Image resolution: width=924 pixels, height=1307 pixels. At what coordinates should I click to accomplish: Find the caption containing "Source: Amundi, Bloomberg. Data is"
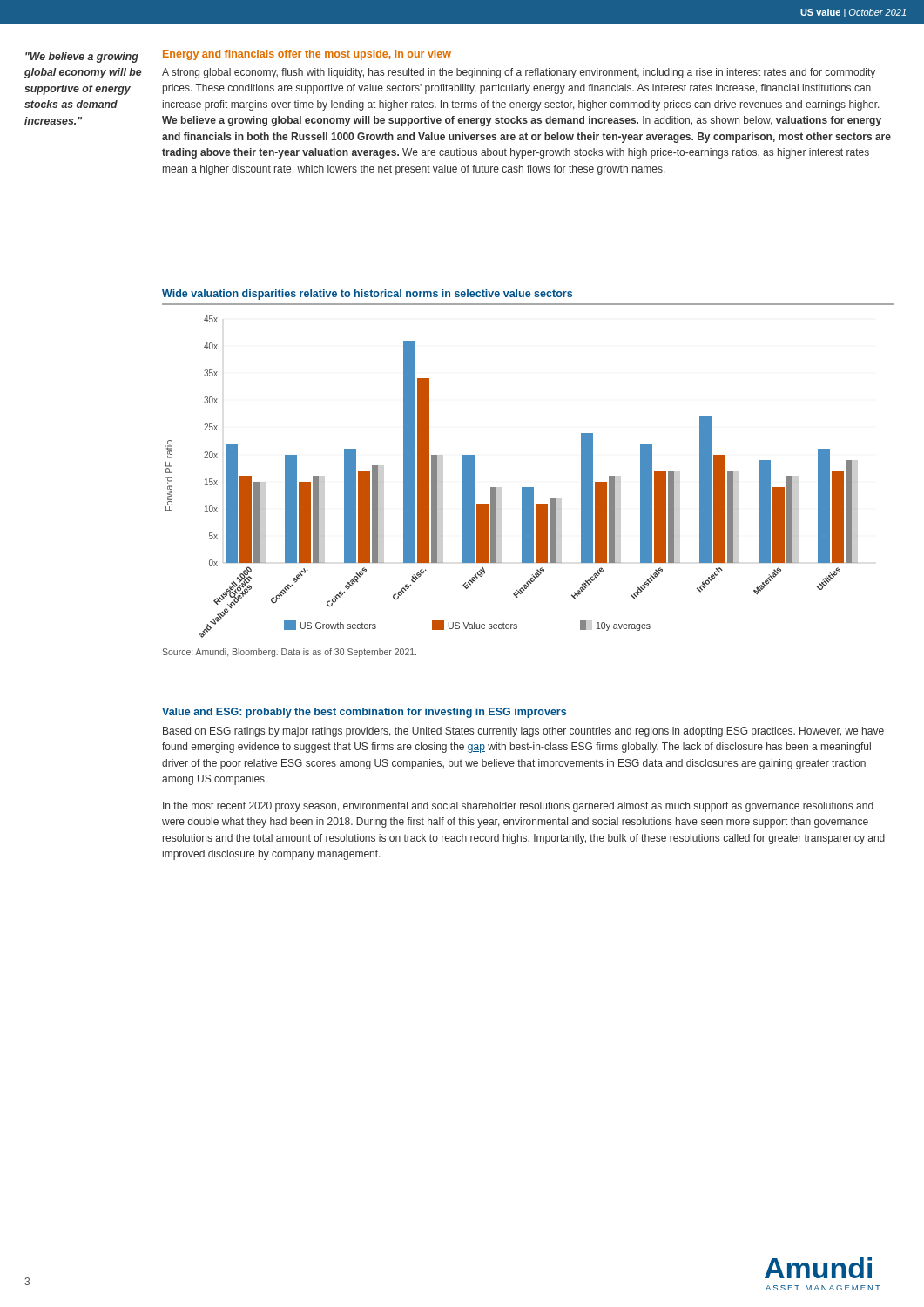(x=290, y=652)
